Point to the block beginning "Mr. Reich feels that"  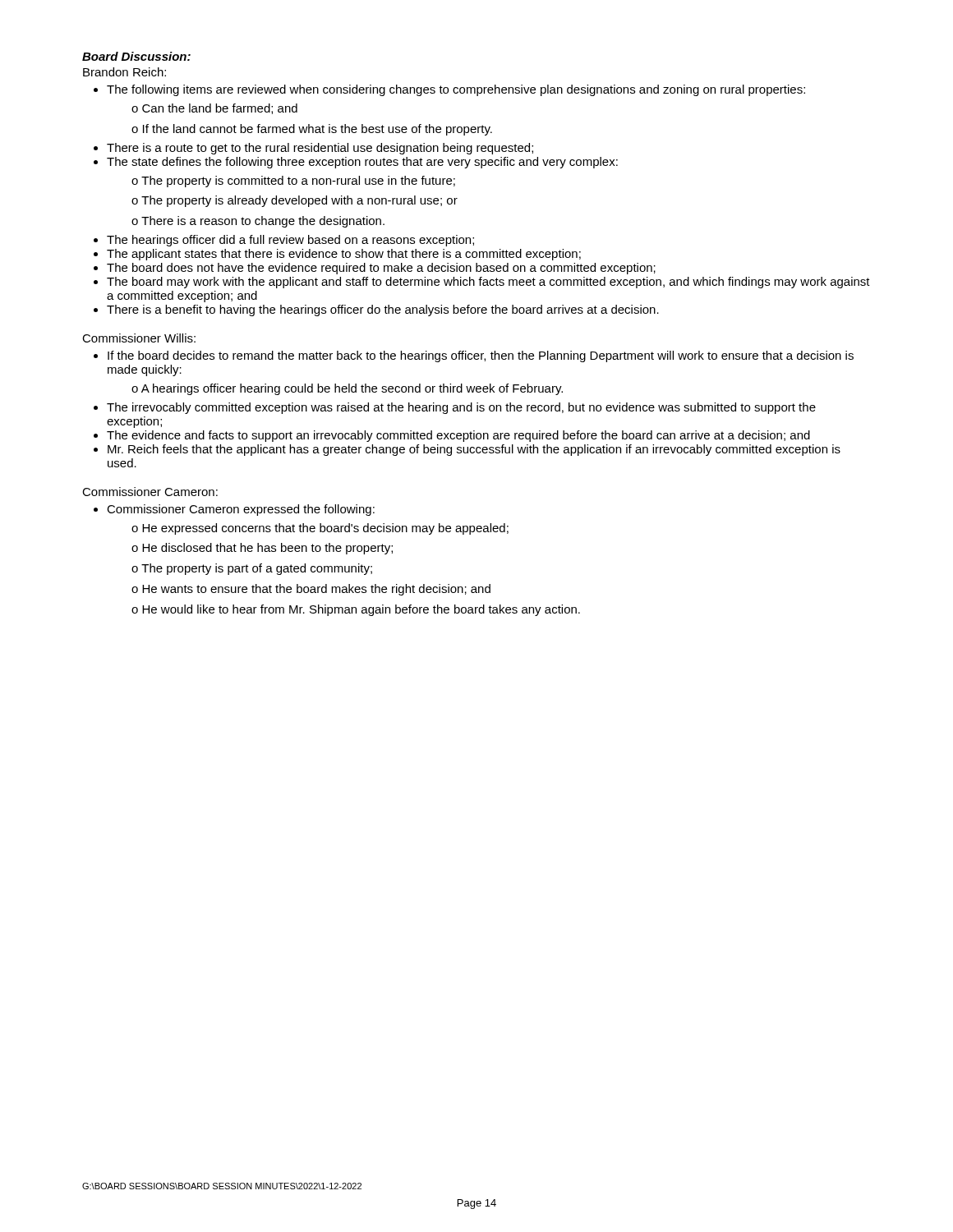[489, 455]
